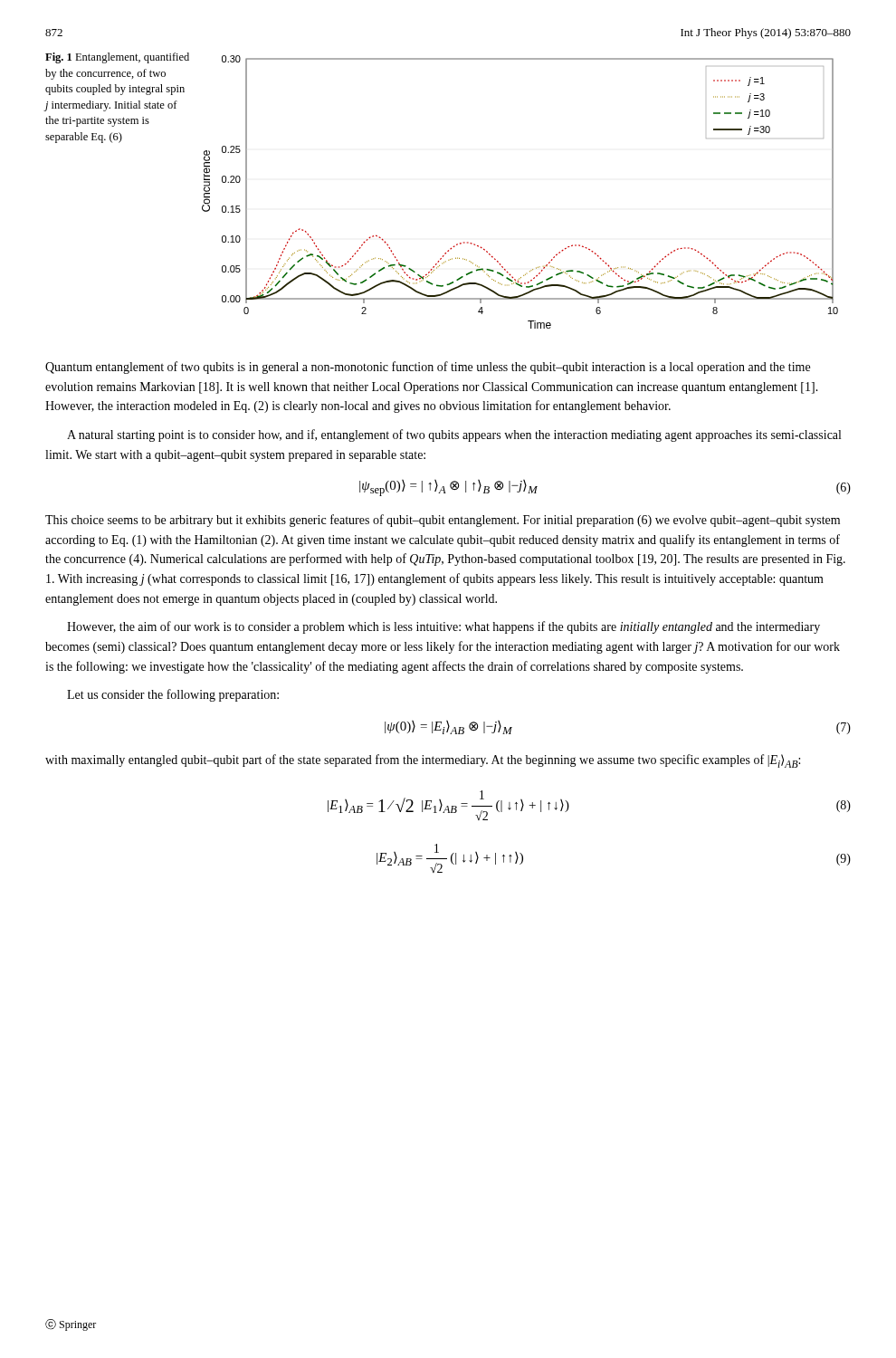Click the passage that begins "A natural starting point"
The image size is (896, 1358).
pyautogui.click(x=443, y=445)
